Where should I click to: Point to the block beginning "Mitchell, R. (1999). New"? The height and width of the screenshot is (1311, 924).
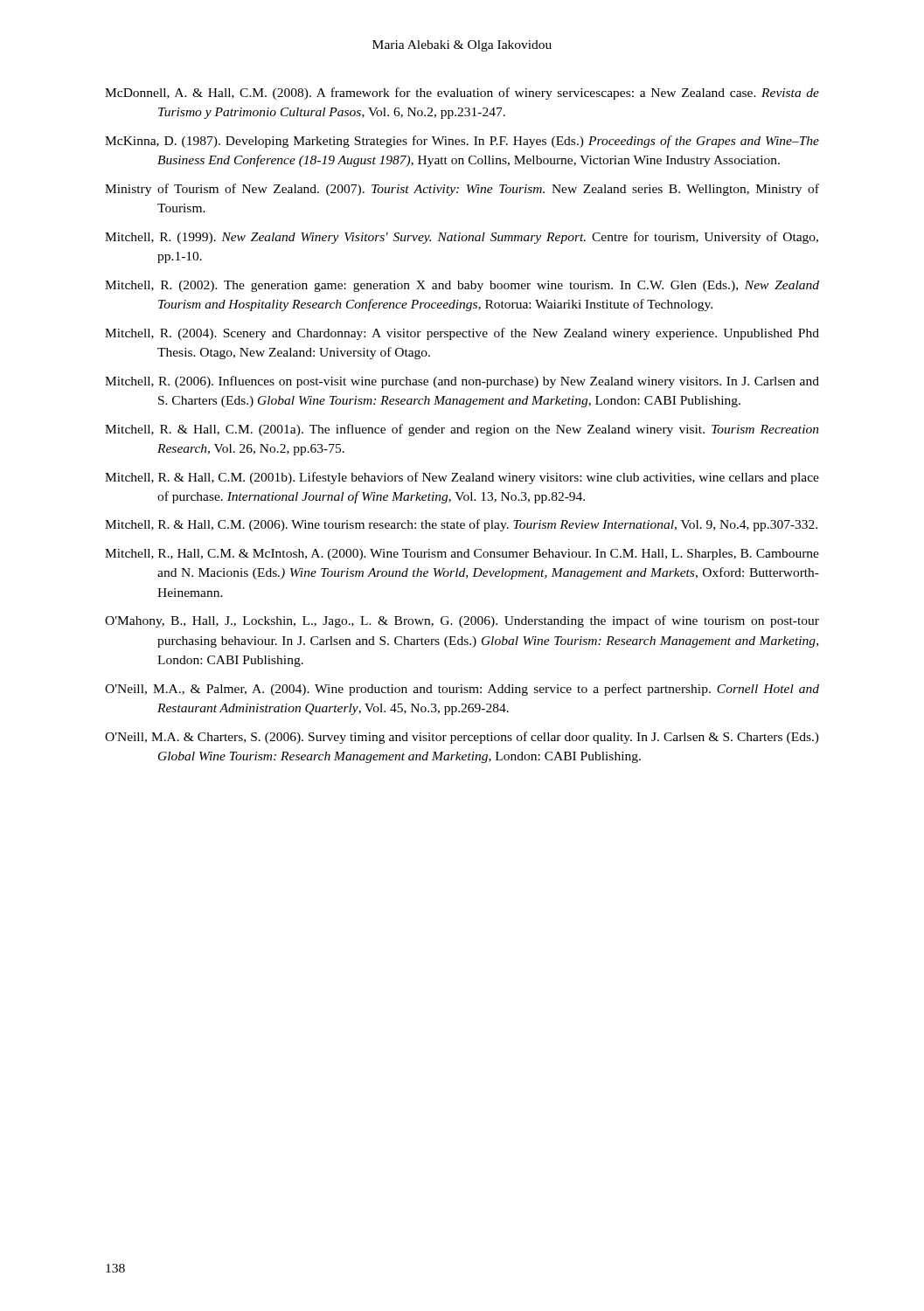coord(462,246)
